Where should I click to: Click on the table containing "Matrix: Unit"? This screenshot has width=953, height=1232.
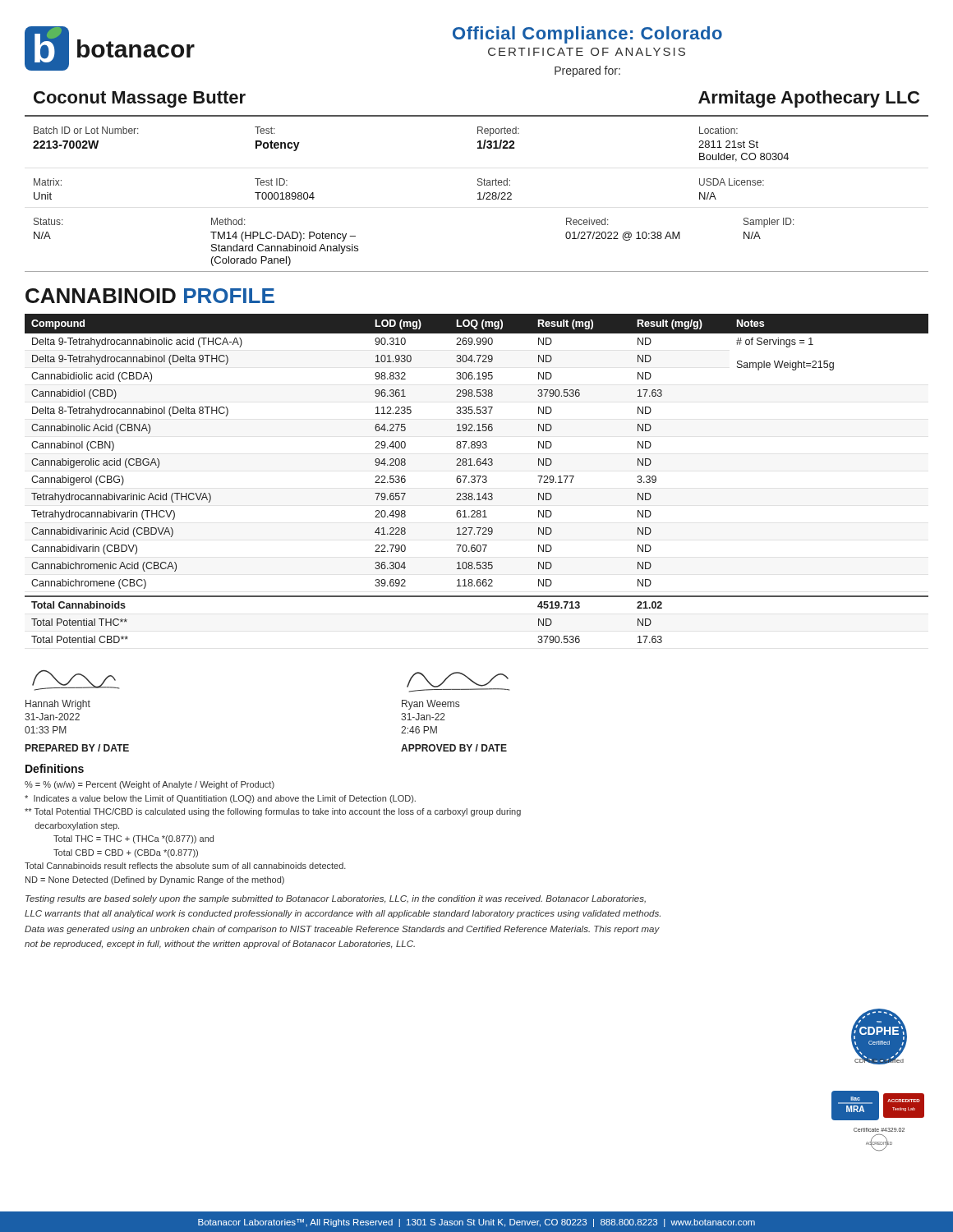point(144,189)
